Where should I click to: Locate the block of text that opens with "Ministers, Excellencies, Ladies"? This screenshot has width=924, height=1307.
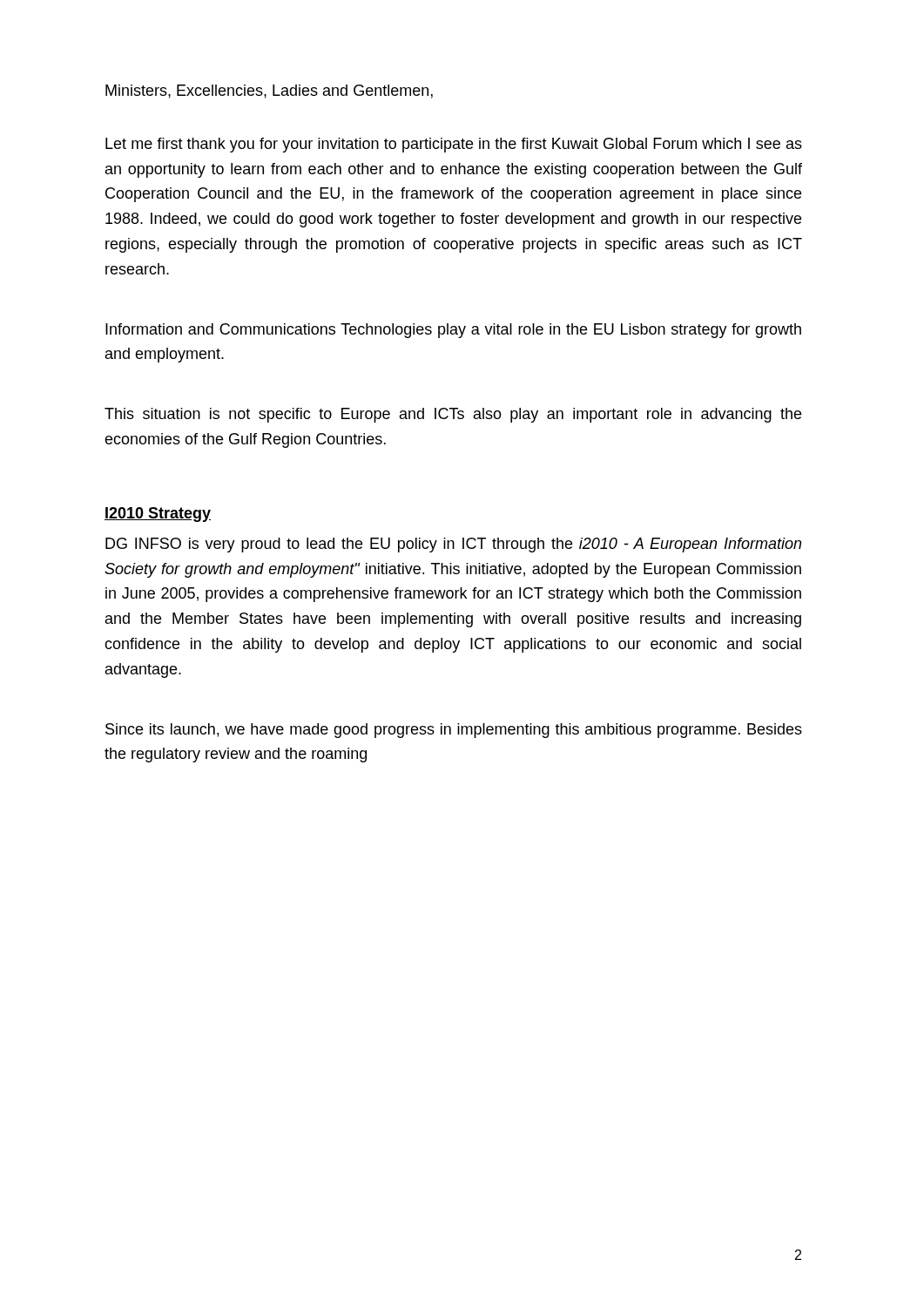point(269,91)
